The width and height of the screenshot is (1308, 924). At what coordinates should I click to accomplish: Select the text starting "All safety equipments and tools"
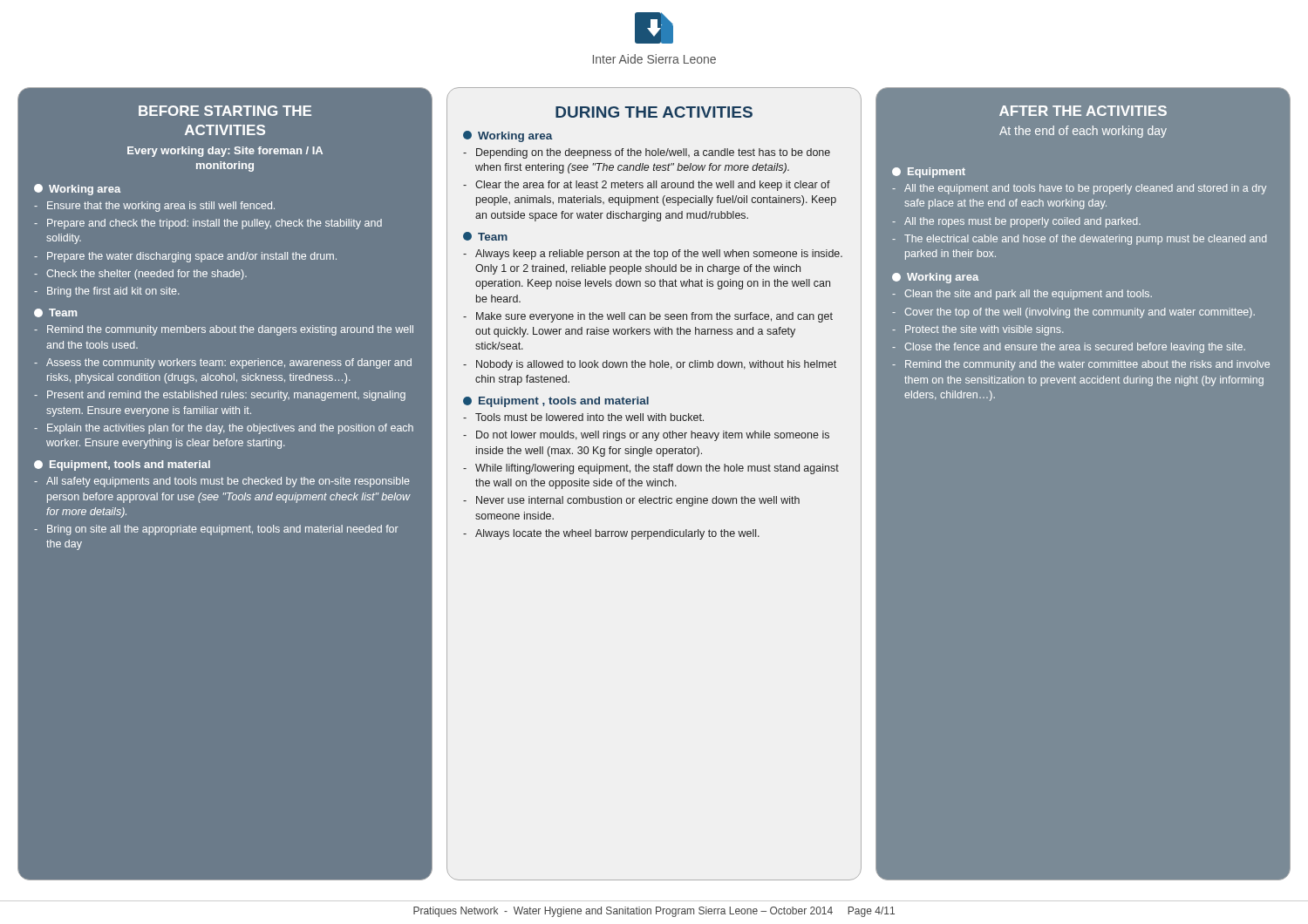coord(228,497)
